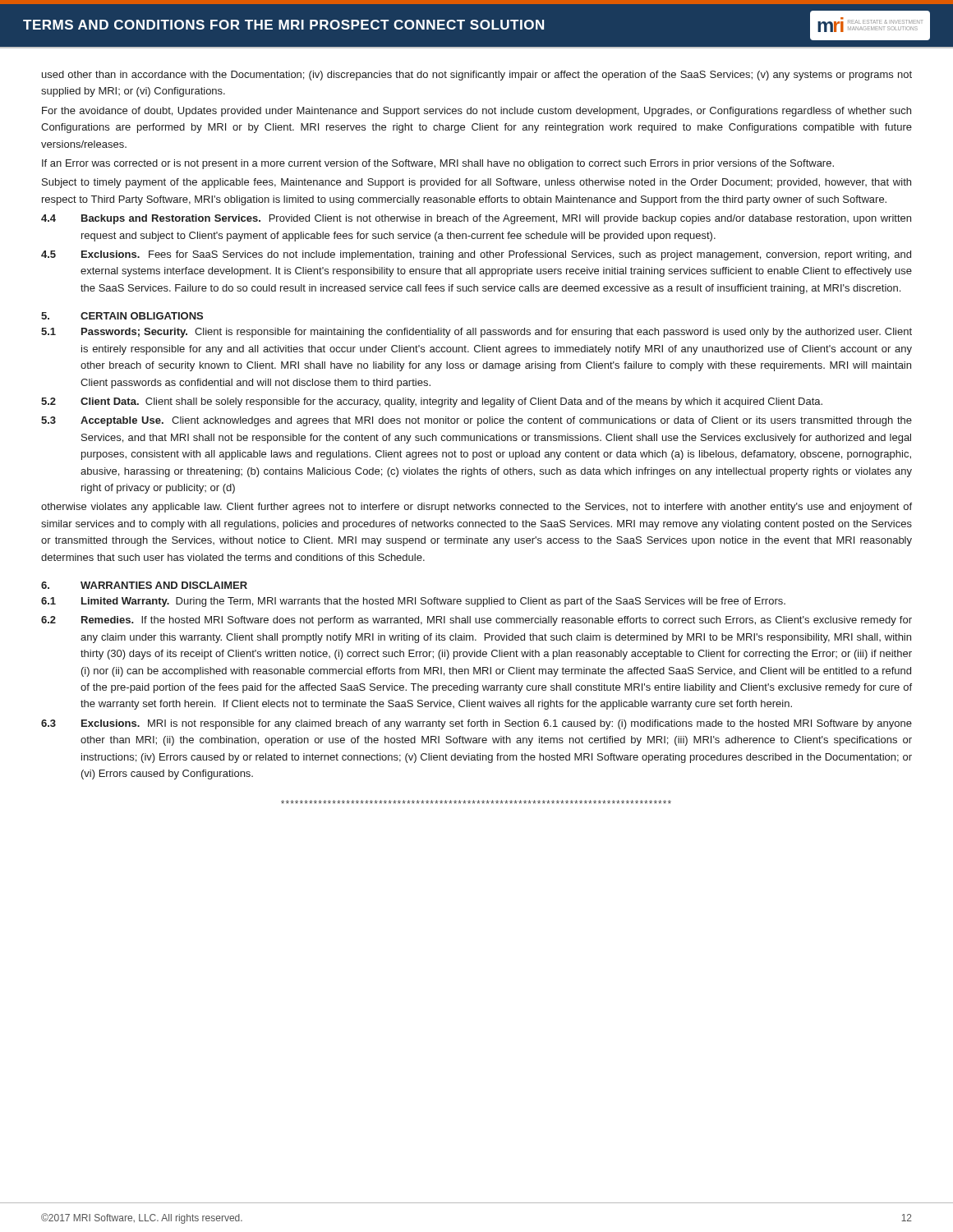Locate the text starting "4 Backups and Restoration Services. Provided Client is"

476,227
